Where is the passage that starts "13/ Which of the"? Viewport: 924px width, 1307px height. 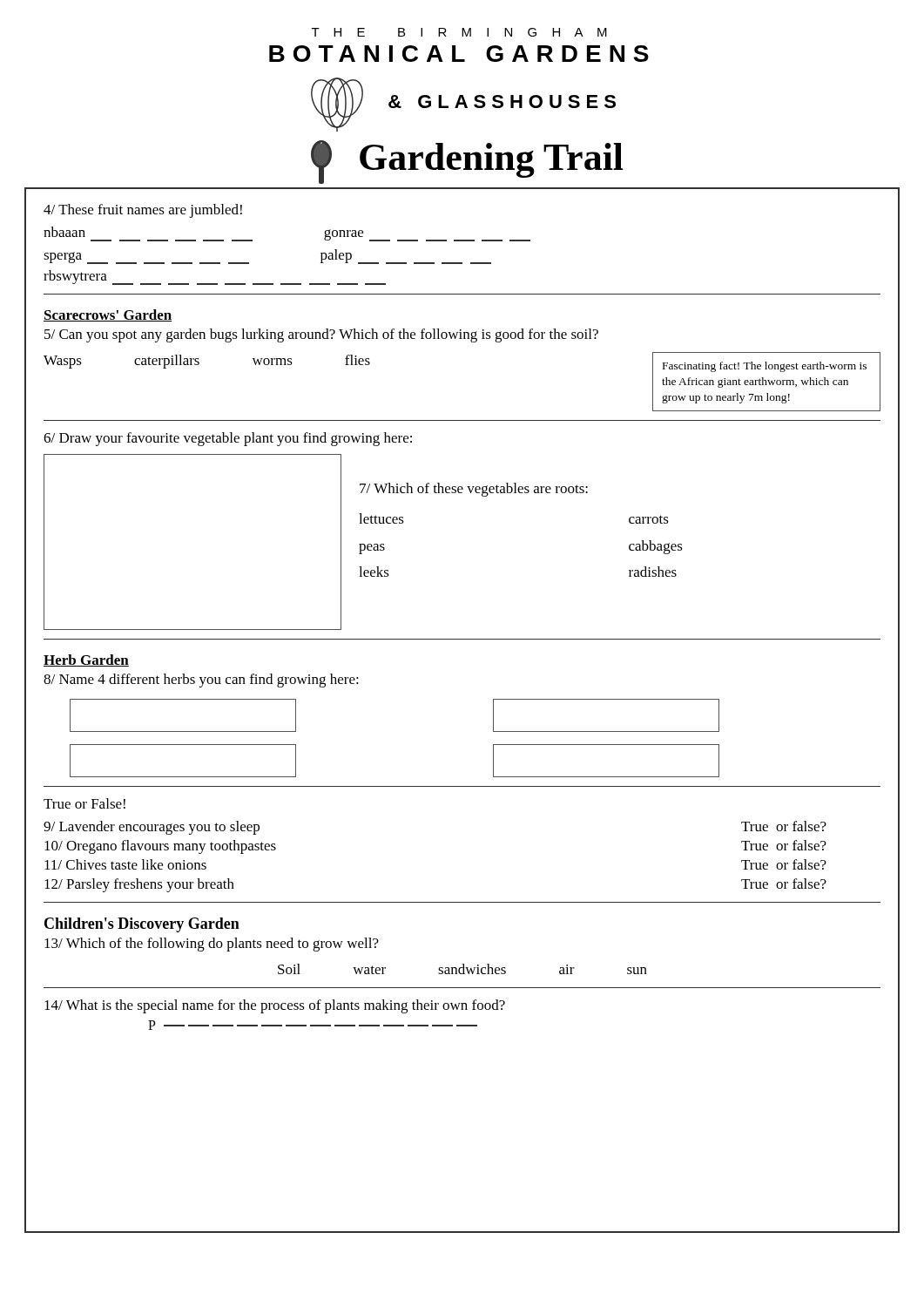[x=211, y=943]
